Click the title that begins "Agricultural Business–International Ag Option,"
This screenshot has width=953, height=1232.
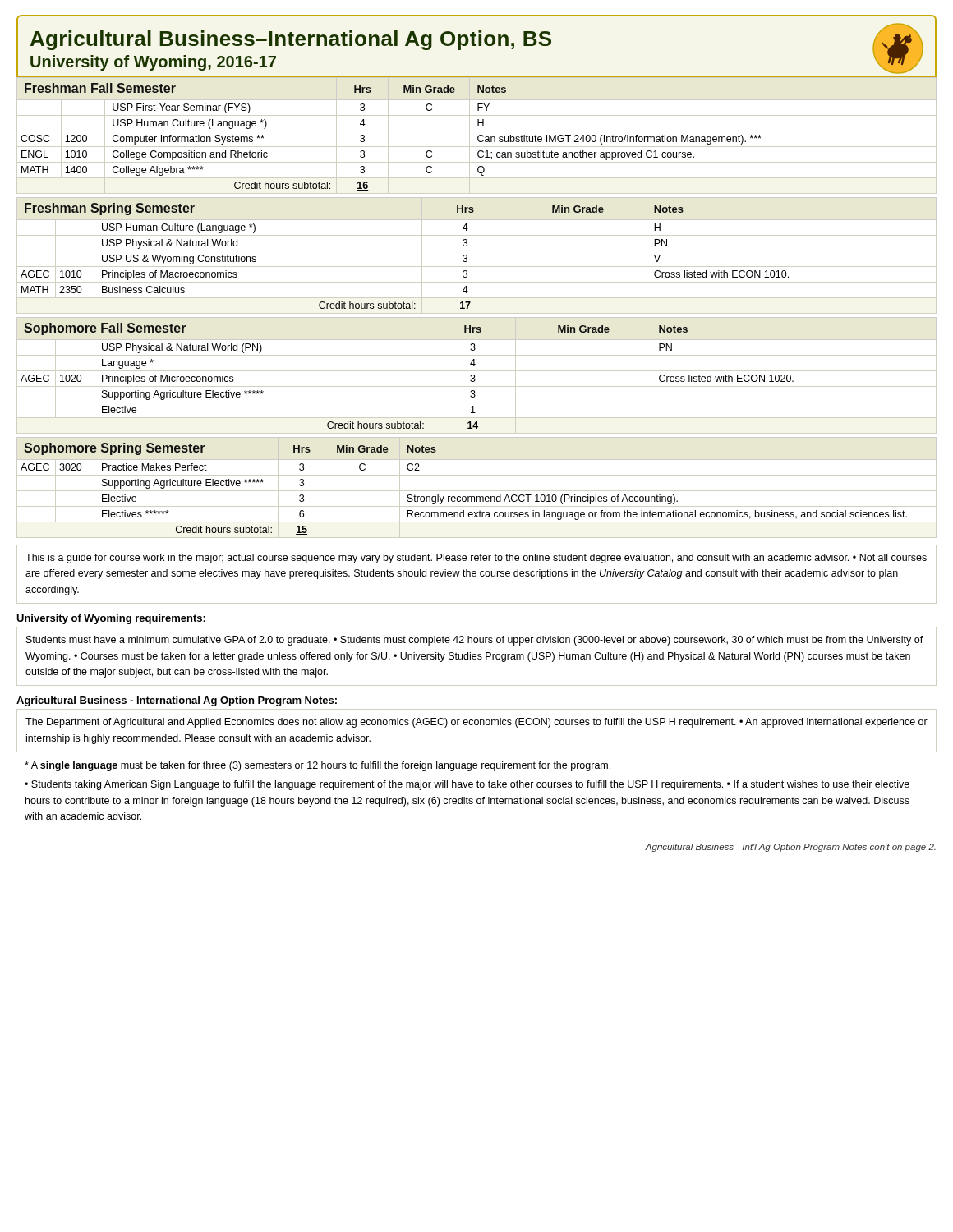point(476,48)
